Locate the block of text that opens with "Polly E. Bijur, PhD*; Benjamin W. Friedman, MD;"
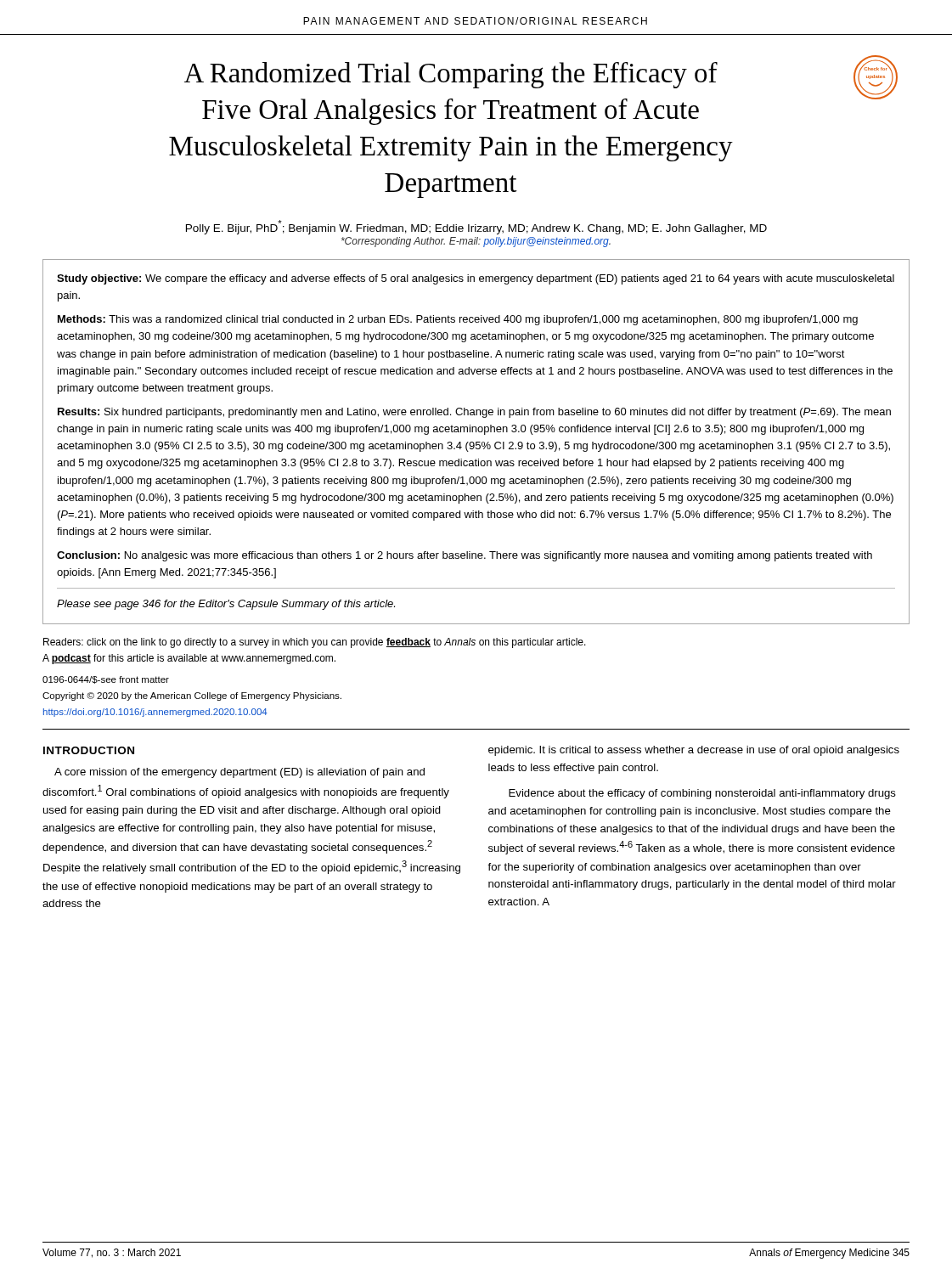 [476, 226]
